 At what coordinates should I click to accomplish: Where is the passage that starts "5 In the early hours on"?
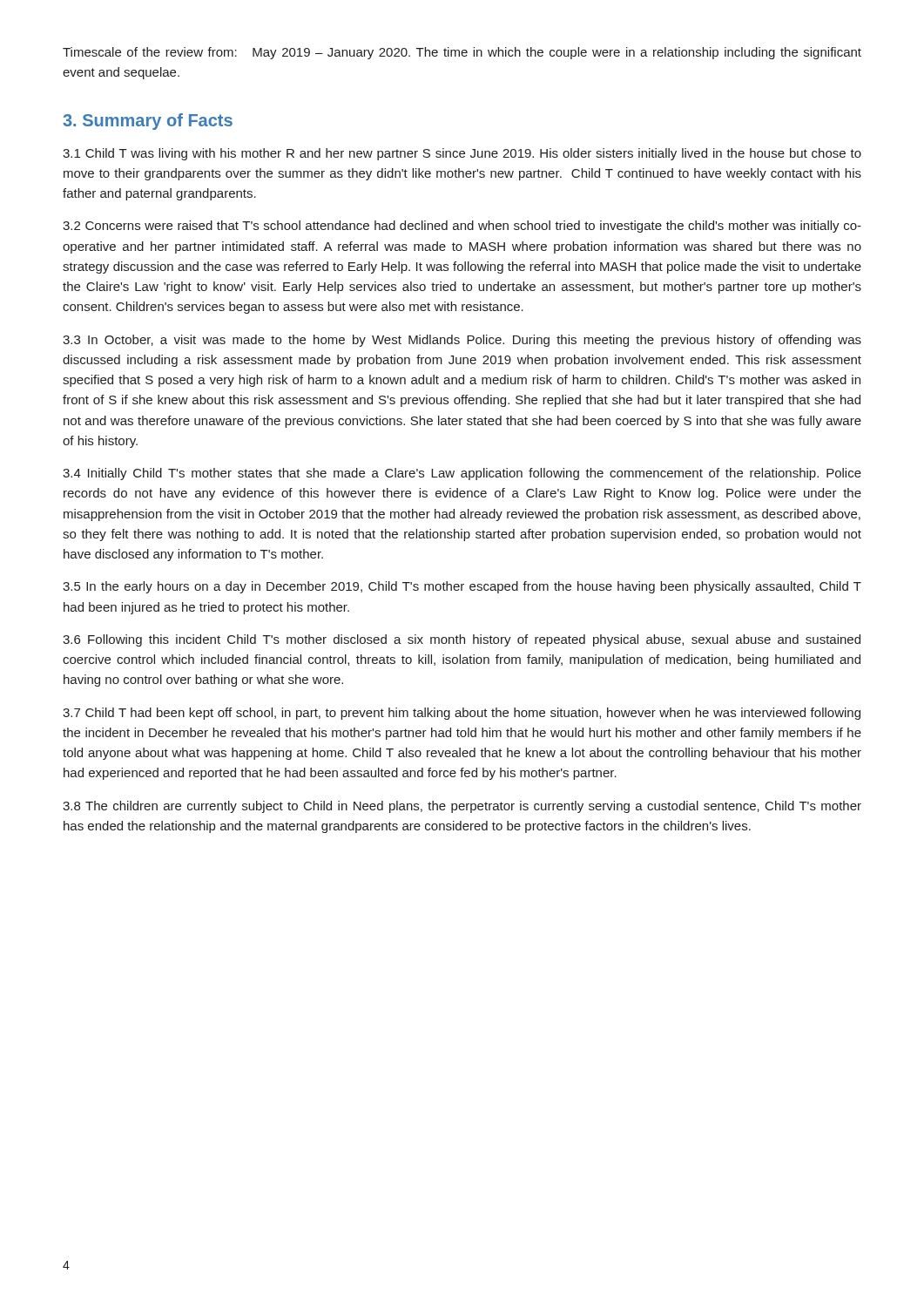[462, 596]
